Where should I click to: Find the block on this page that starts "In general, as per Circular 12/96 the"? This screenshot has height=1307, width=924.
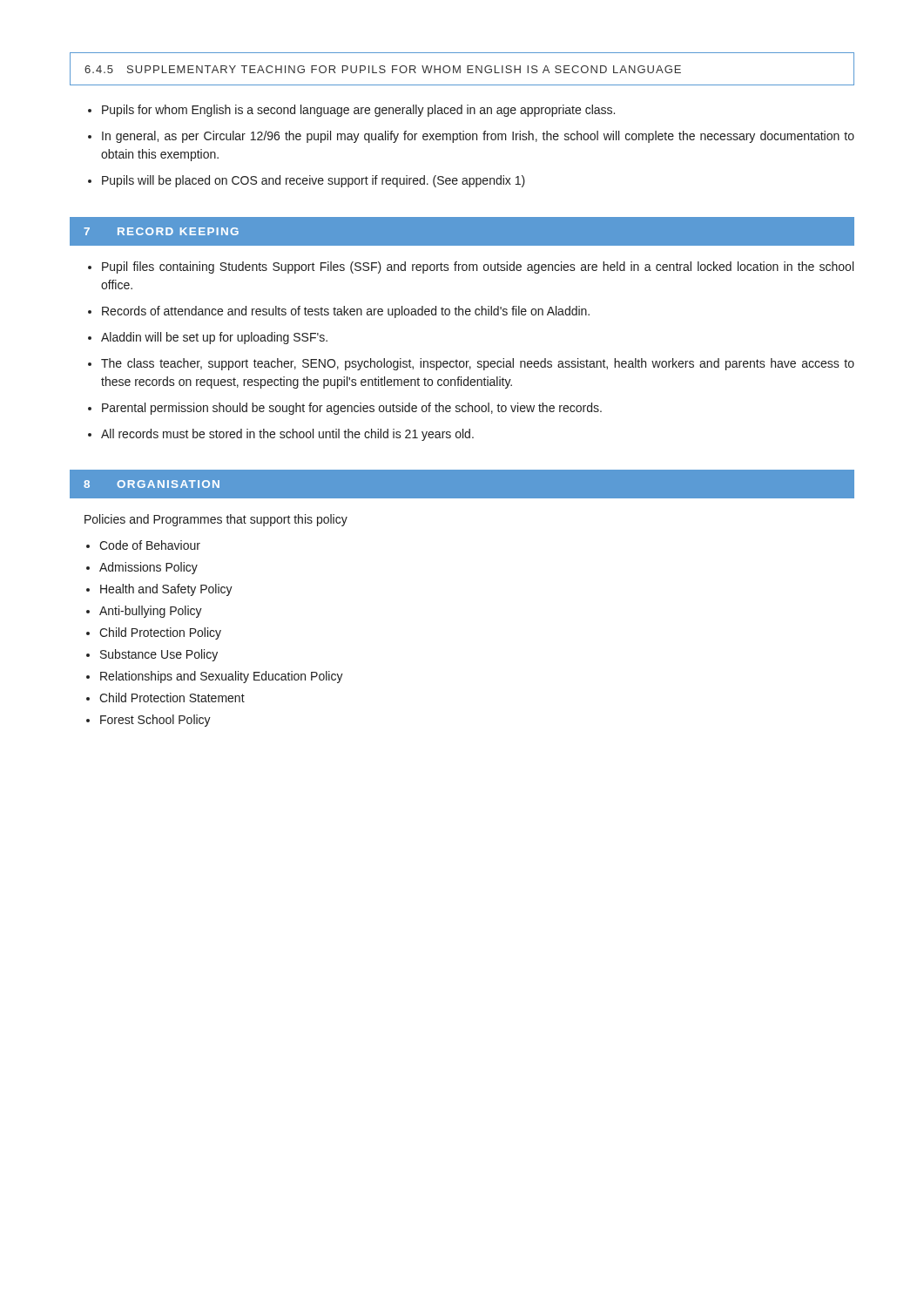pos(478,145)
